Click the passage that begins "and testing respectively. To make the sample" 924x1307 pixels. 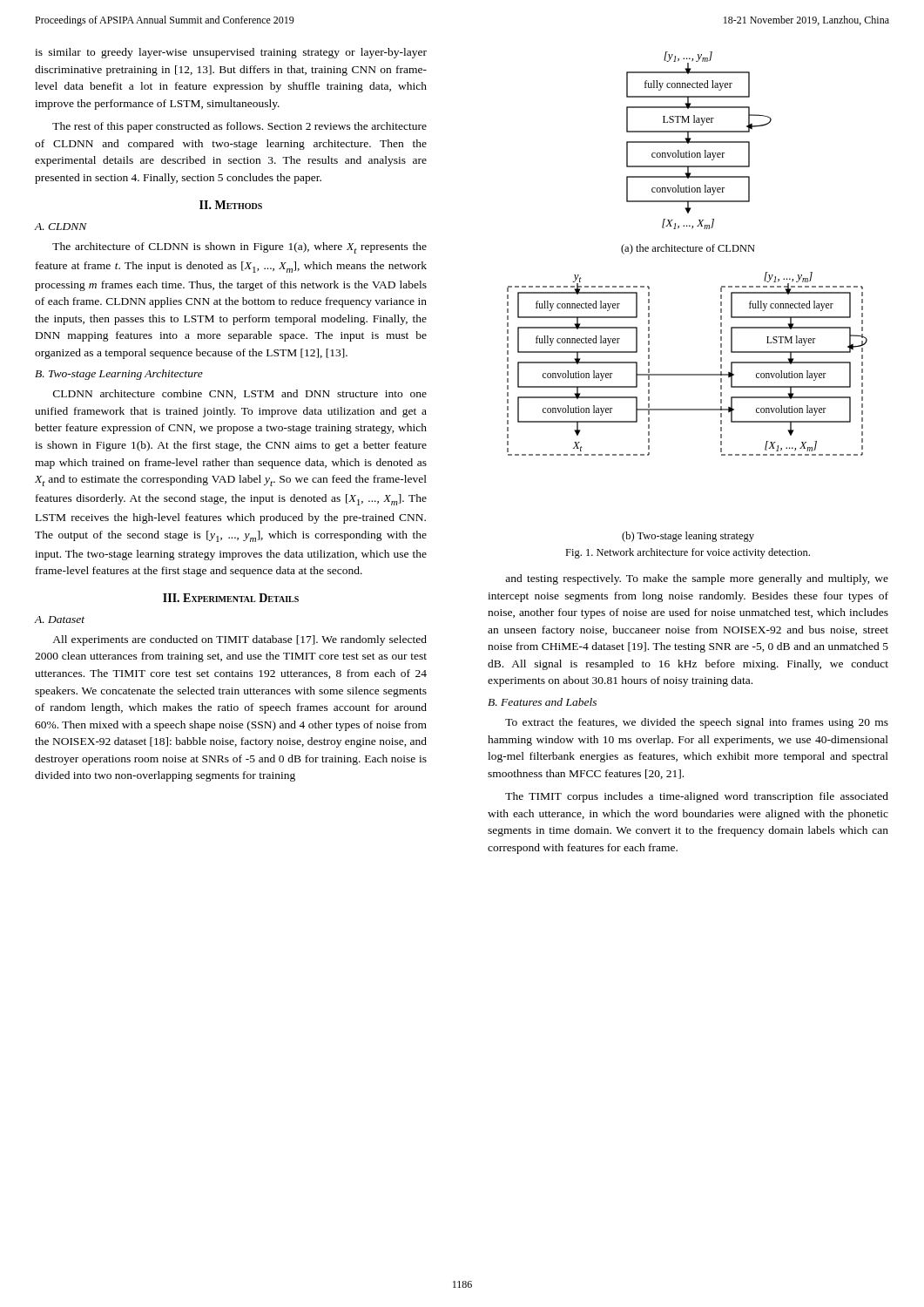[688, 630]
